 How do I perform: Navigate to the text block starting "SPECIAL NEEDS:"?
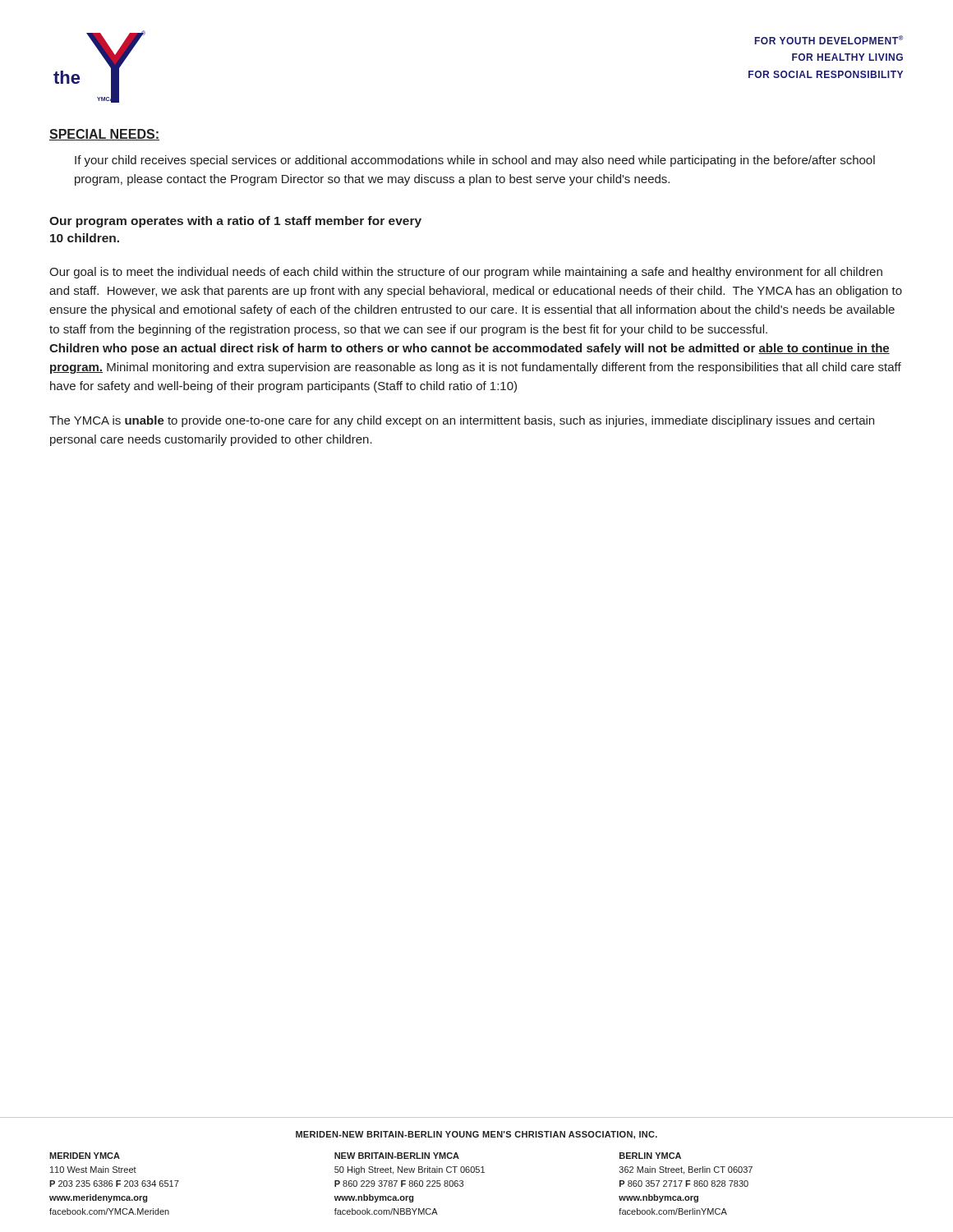(104, 134)
